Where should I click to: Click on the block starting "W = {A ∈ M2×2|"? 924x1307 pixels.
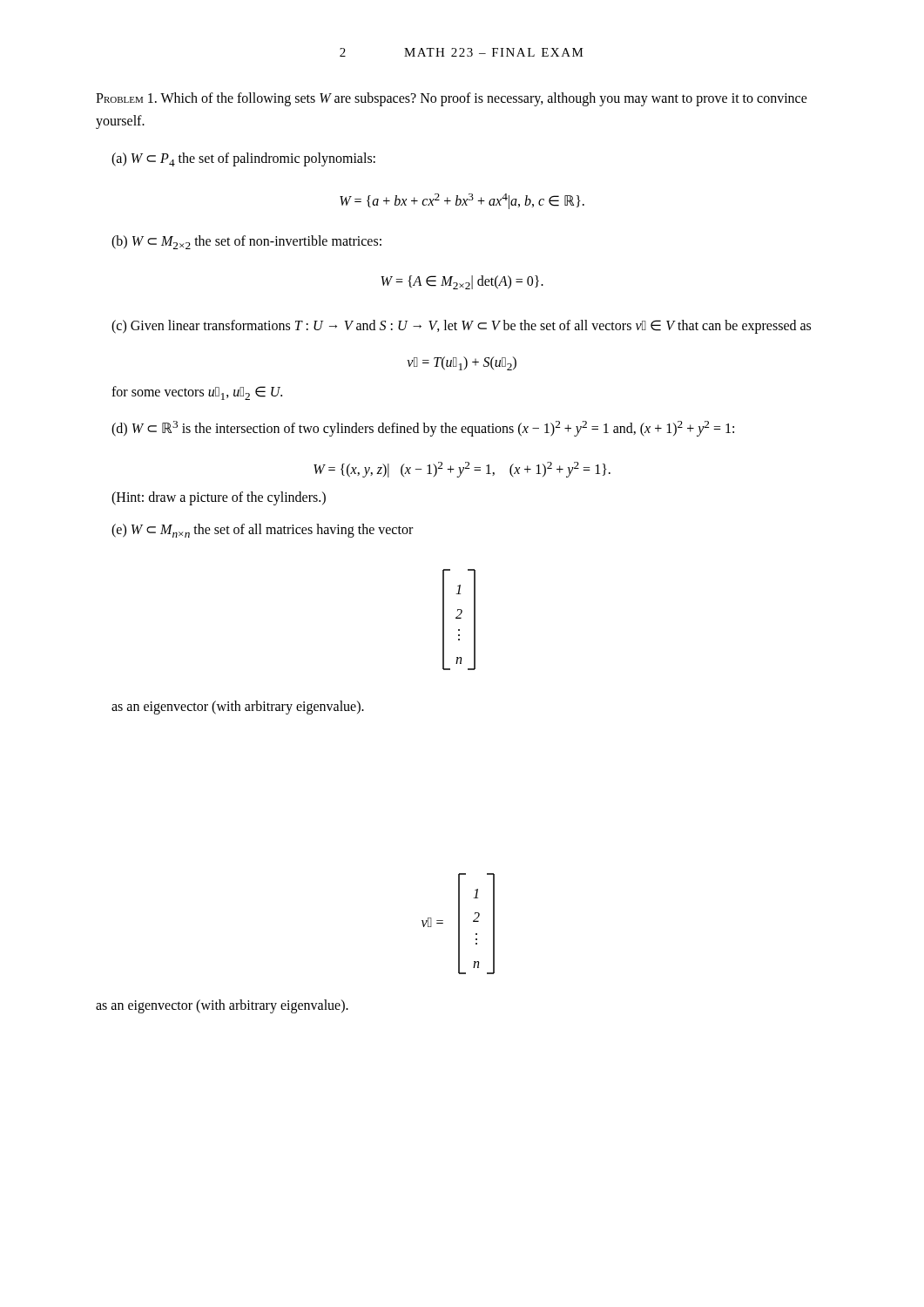point(462,283)
